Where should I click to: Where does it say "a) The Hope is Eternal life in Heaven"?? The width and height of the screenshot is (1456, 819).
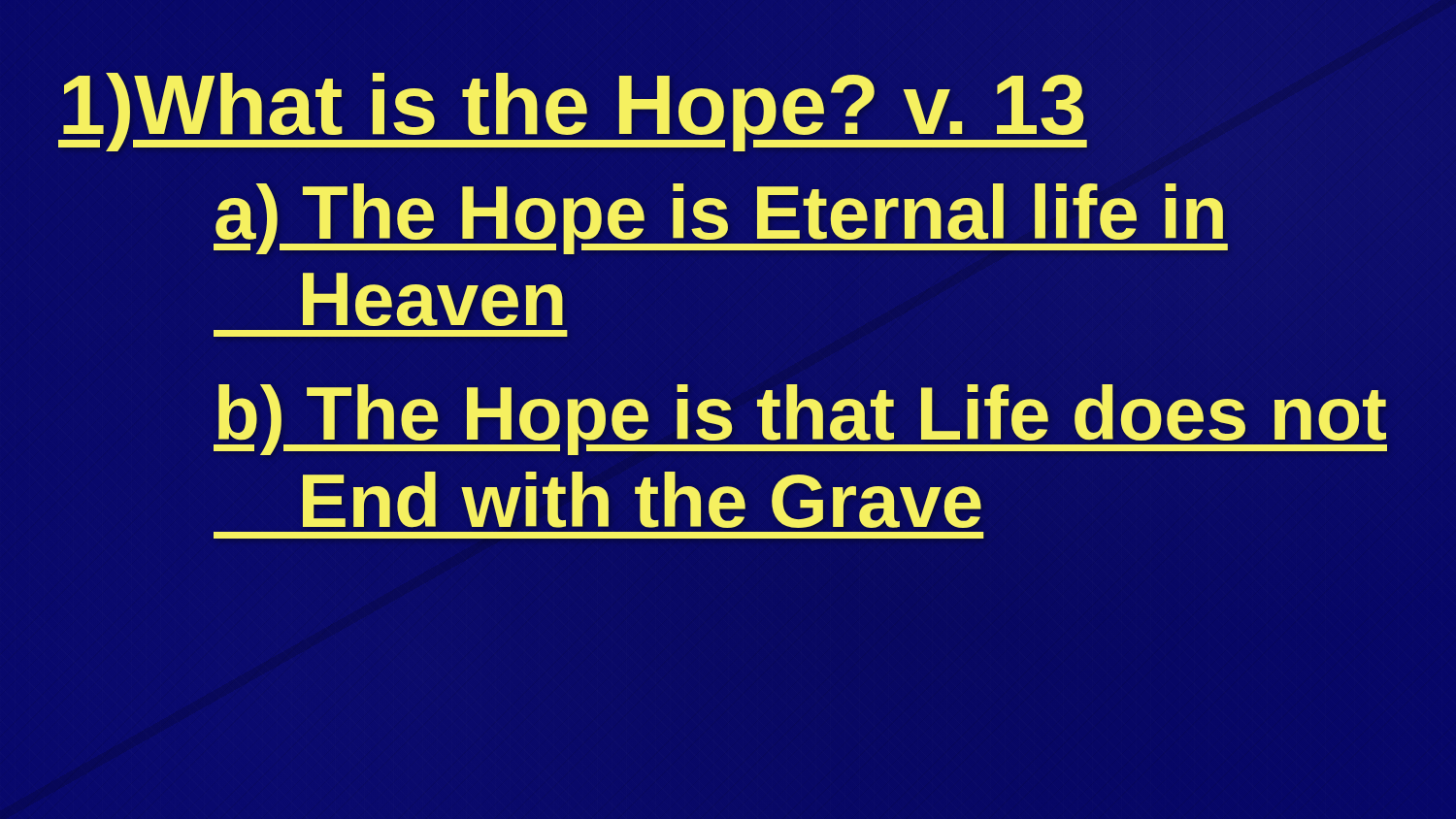[x=721, y=256]
